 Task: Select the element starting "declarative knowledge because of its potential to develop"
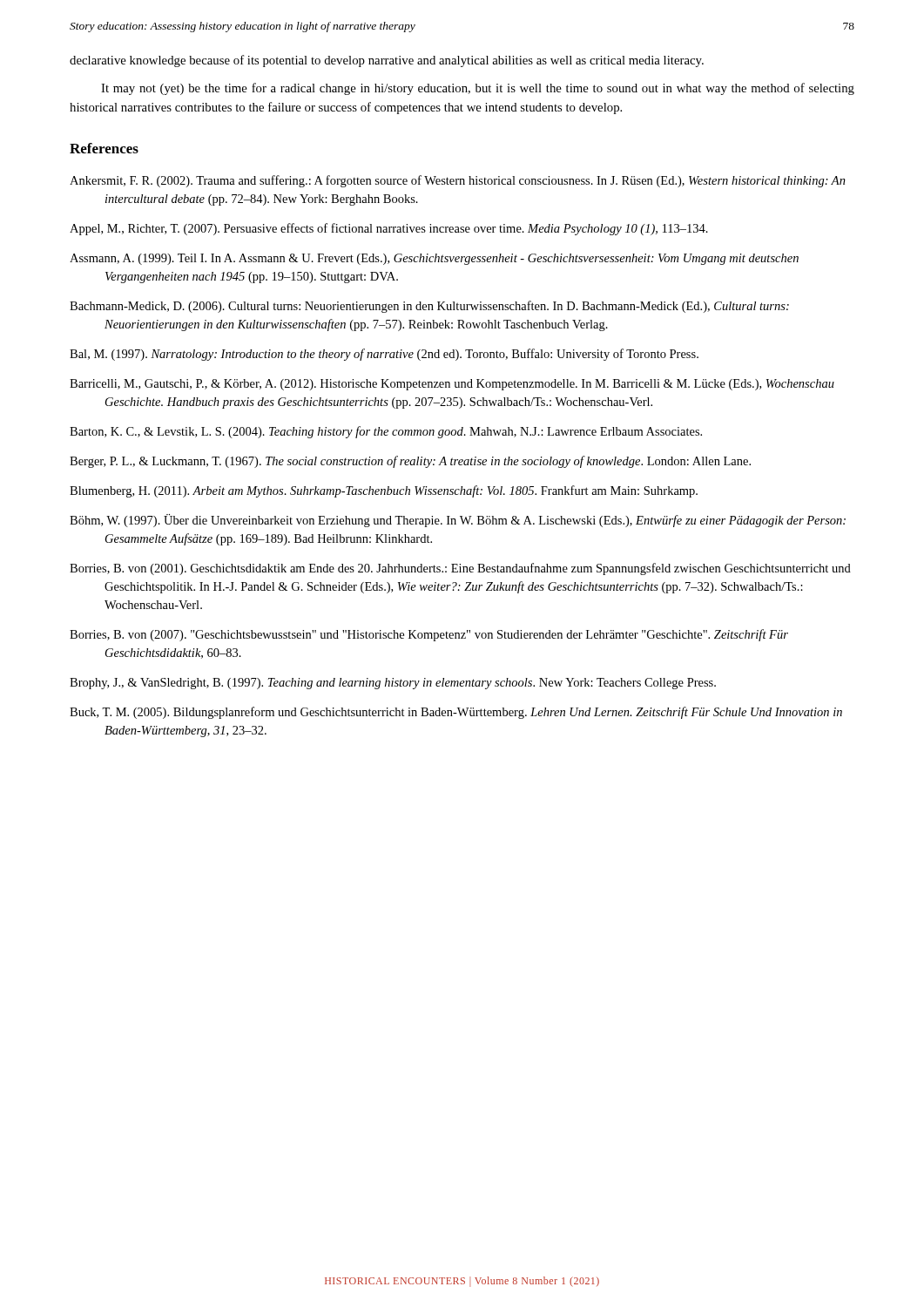coord(387,60)
